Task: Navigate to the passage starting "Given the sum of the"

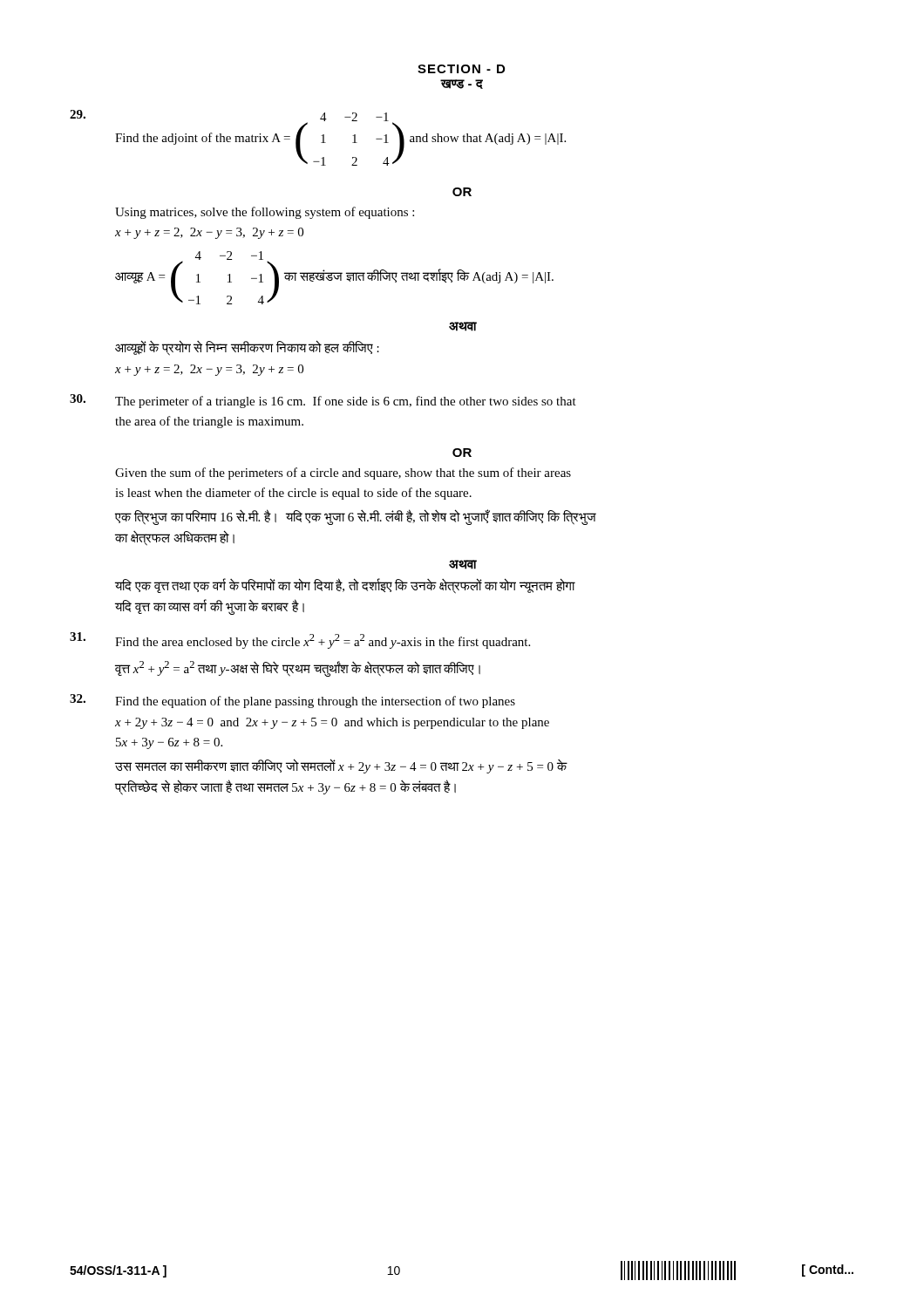Action: coord(343,482)
